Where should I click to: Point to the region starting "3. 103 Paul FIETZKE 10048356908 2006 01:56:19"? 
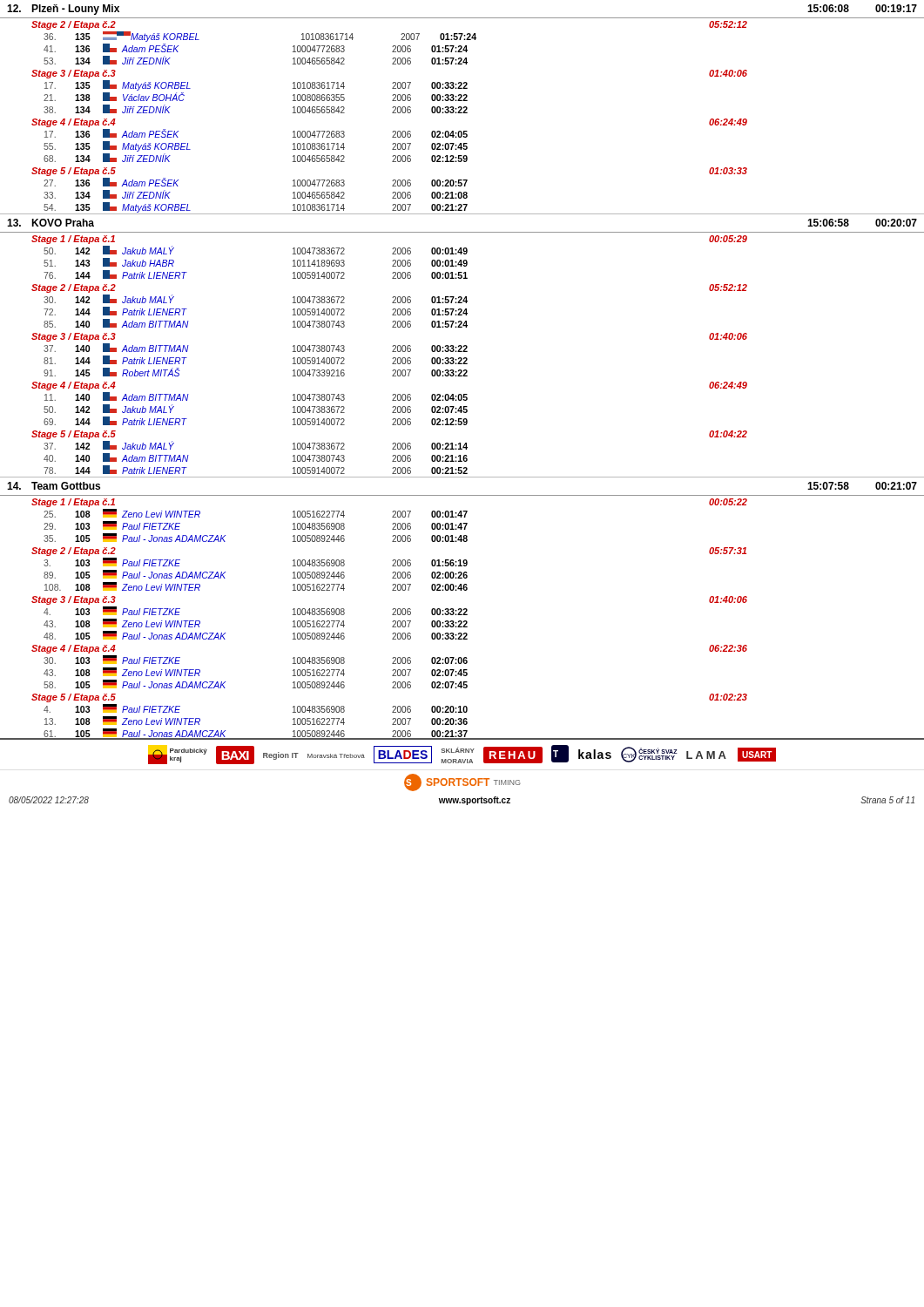149,562
